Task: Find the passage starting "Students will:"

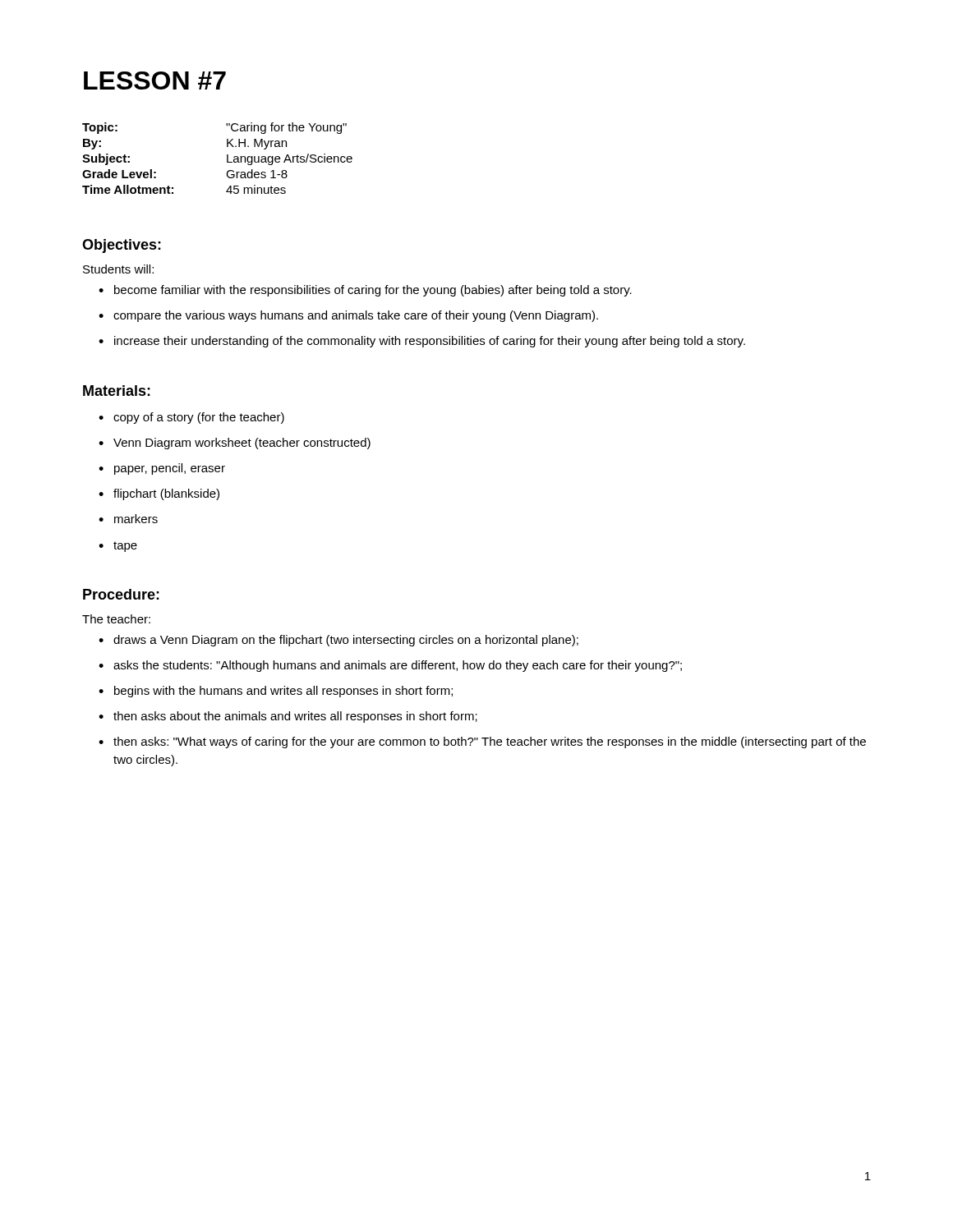Action: coord(118,269)
